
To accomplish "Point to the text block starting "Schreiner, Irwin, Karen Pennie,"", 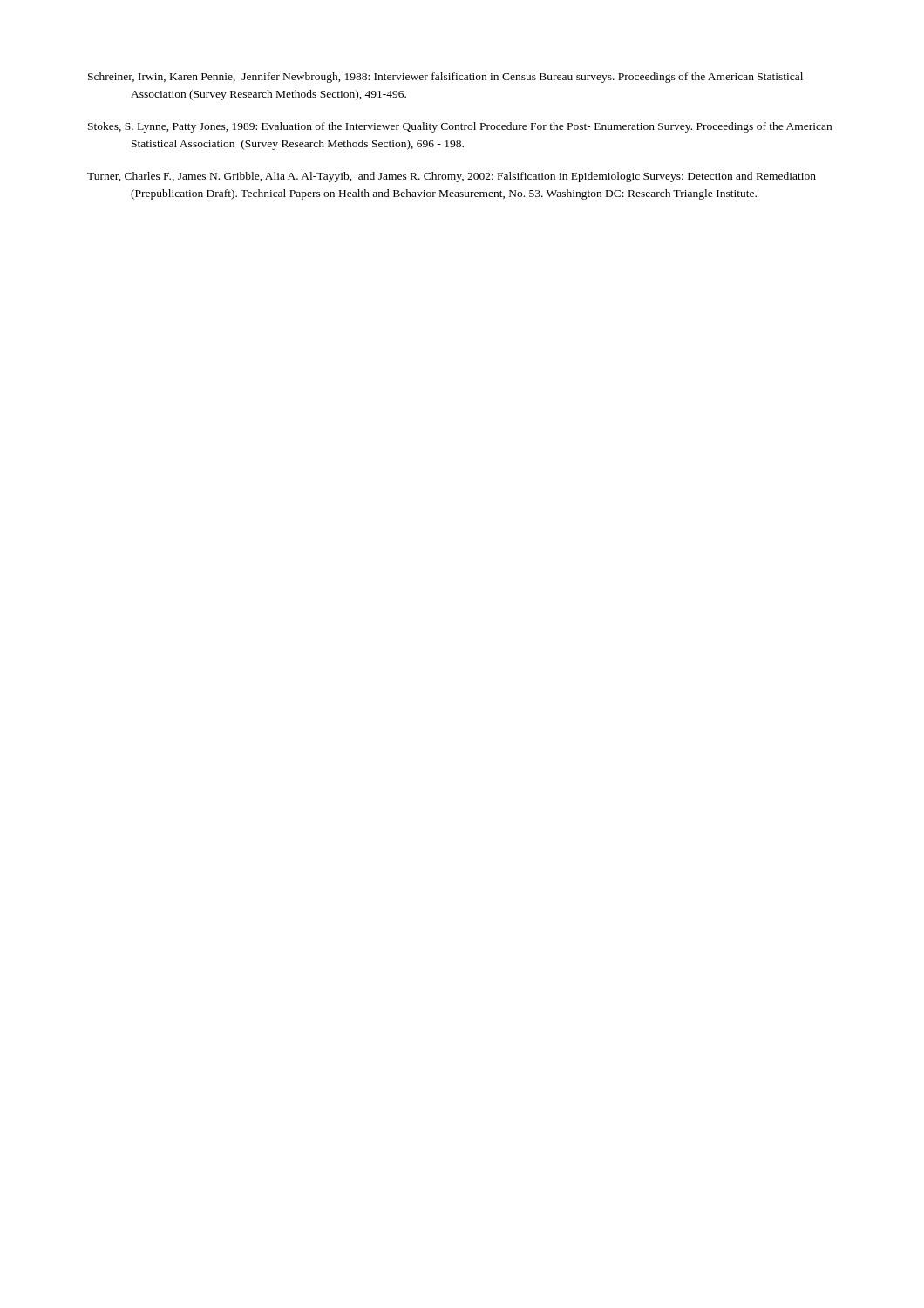I will [x=445, y=85].
